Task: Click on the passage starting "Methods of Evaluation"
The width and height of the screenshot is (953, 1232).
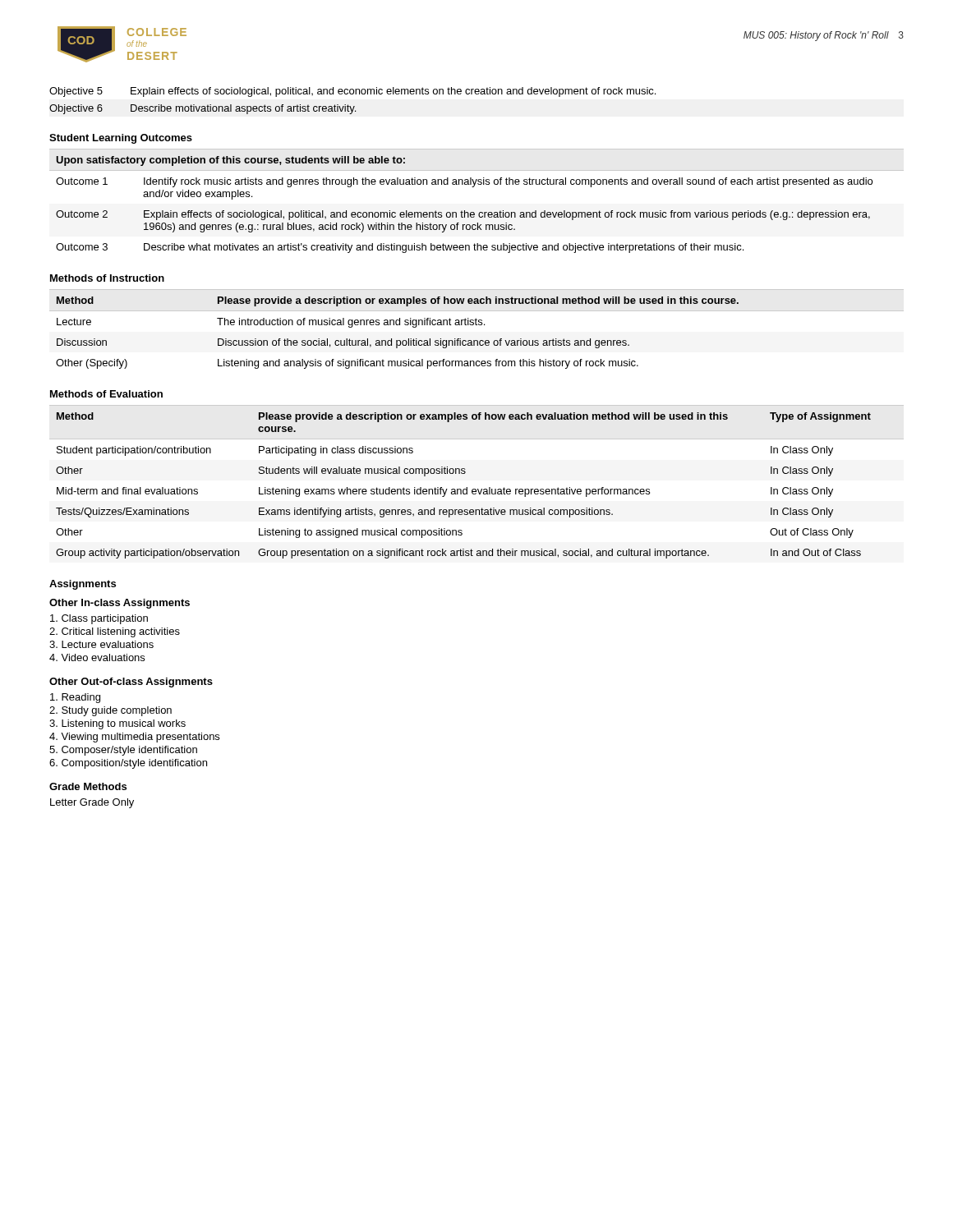Action: coord(106,394)
